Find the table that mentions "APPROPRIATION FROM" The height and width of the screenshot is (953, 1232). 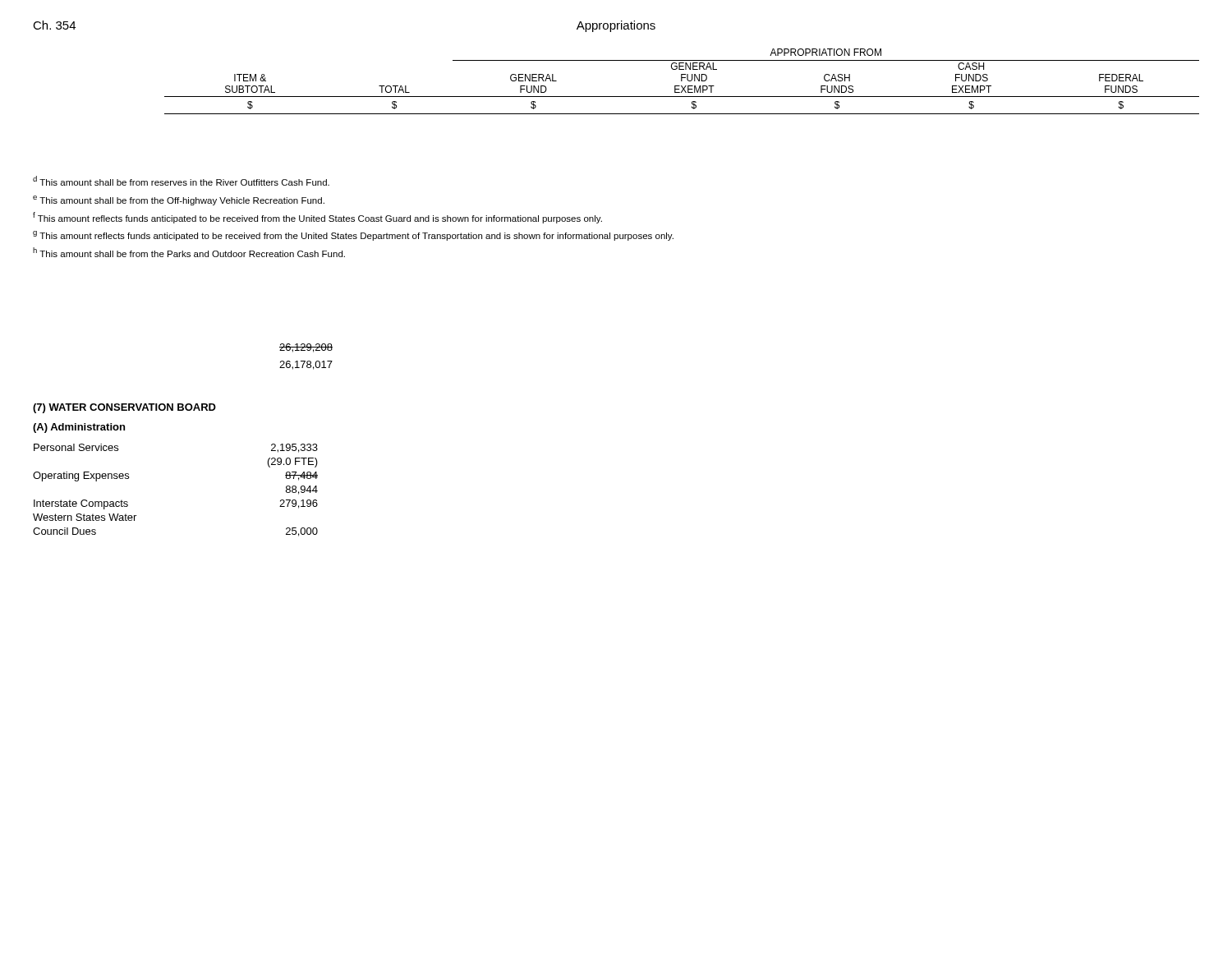682,80
